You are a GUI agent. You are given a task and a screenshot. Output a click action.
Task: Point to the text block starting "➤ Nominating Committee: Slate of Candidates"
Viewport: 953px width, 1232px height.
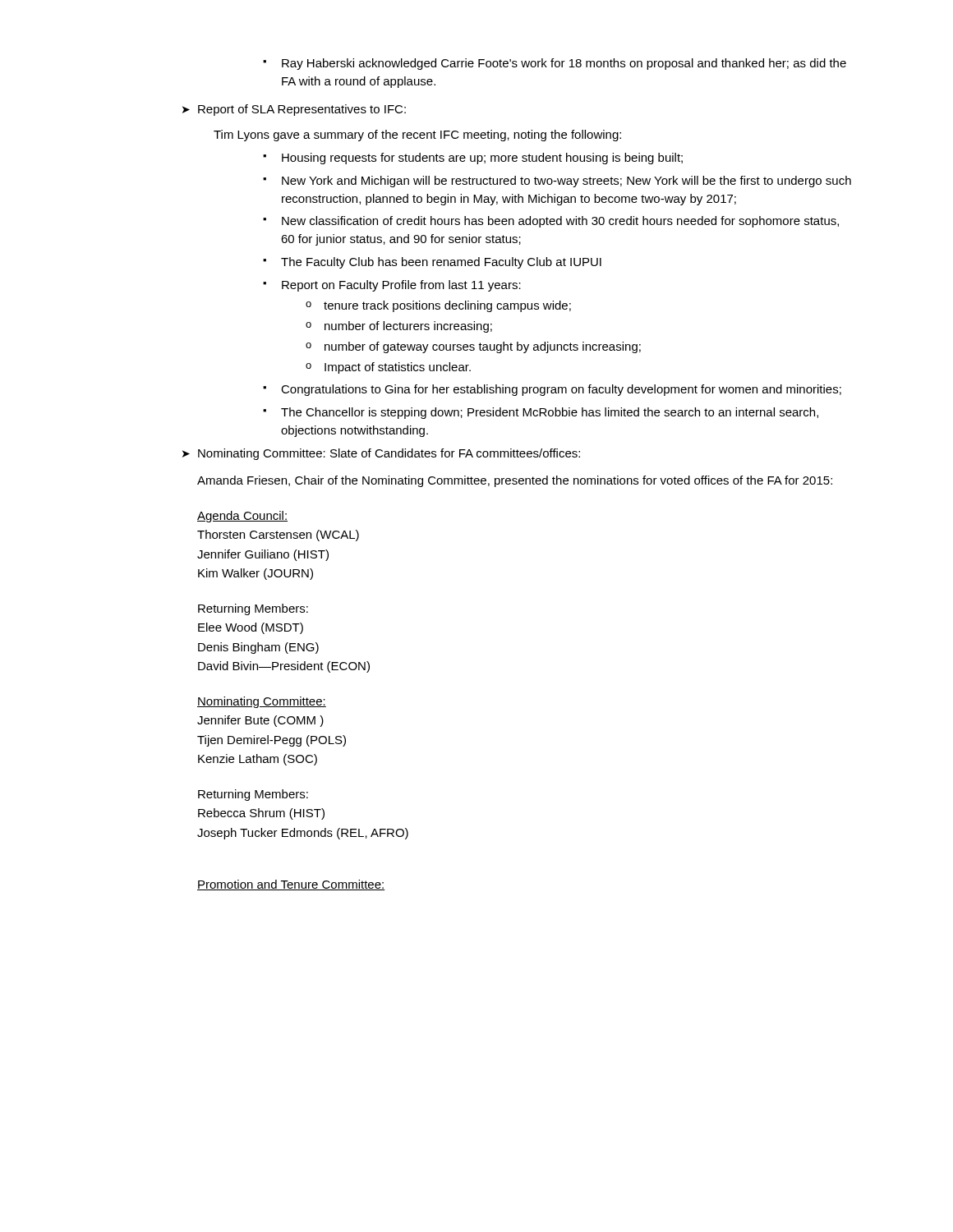(x=518, y=453)
